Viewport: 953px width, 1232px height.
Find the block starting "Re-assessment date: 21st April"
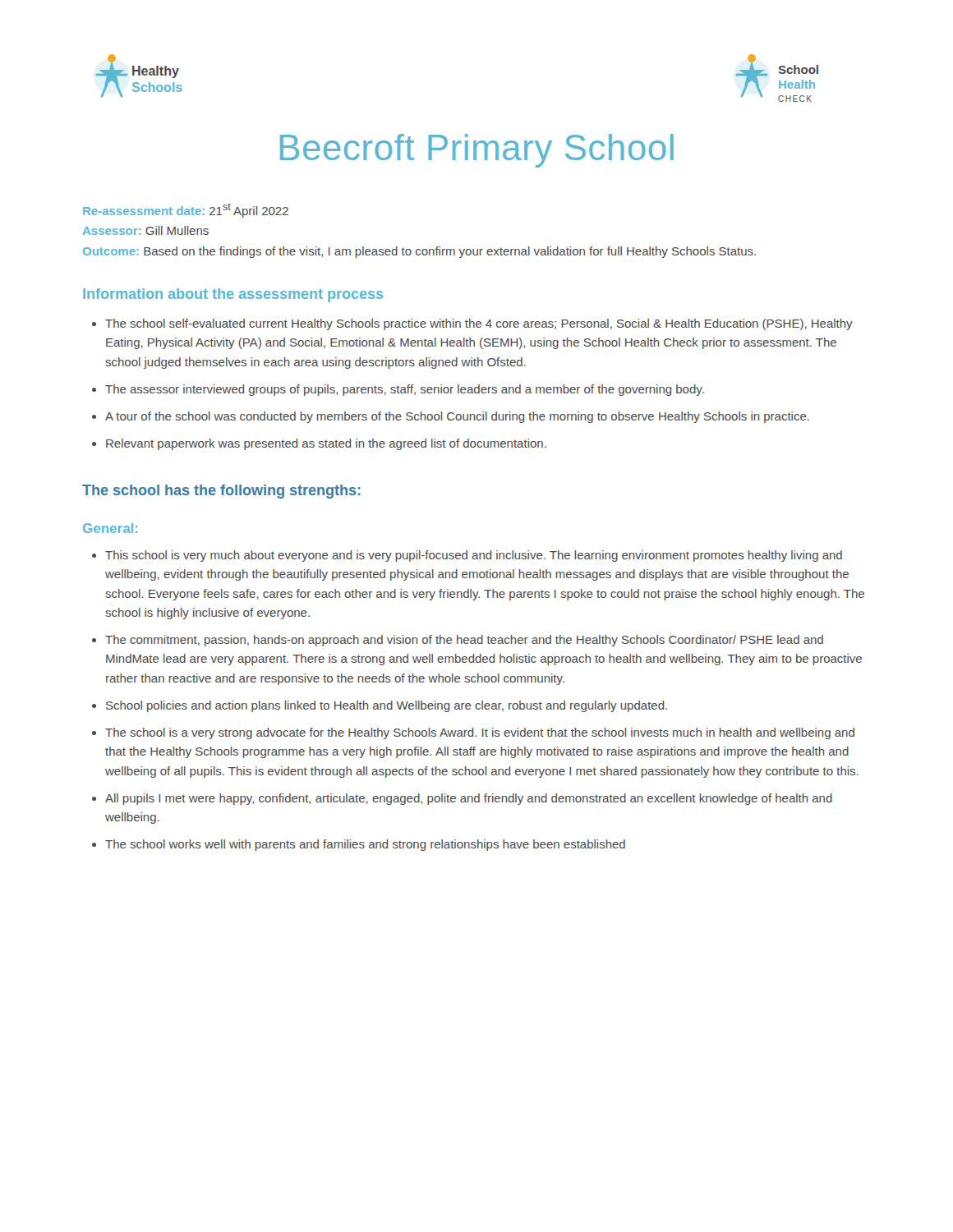click(x=186, y=209)
